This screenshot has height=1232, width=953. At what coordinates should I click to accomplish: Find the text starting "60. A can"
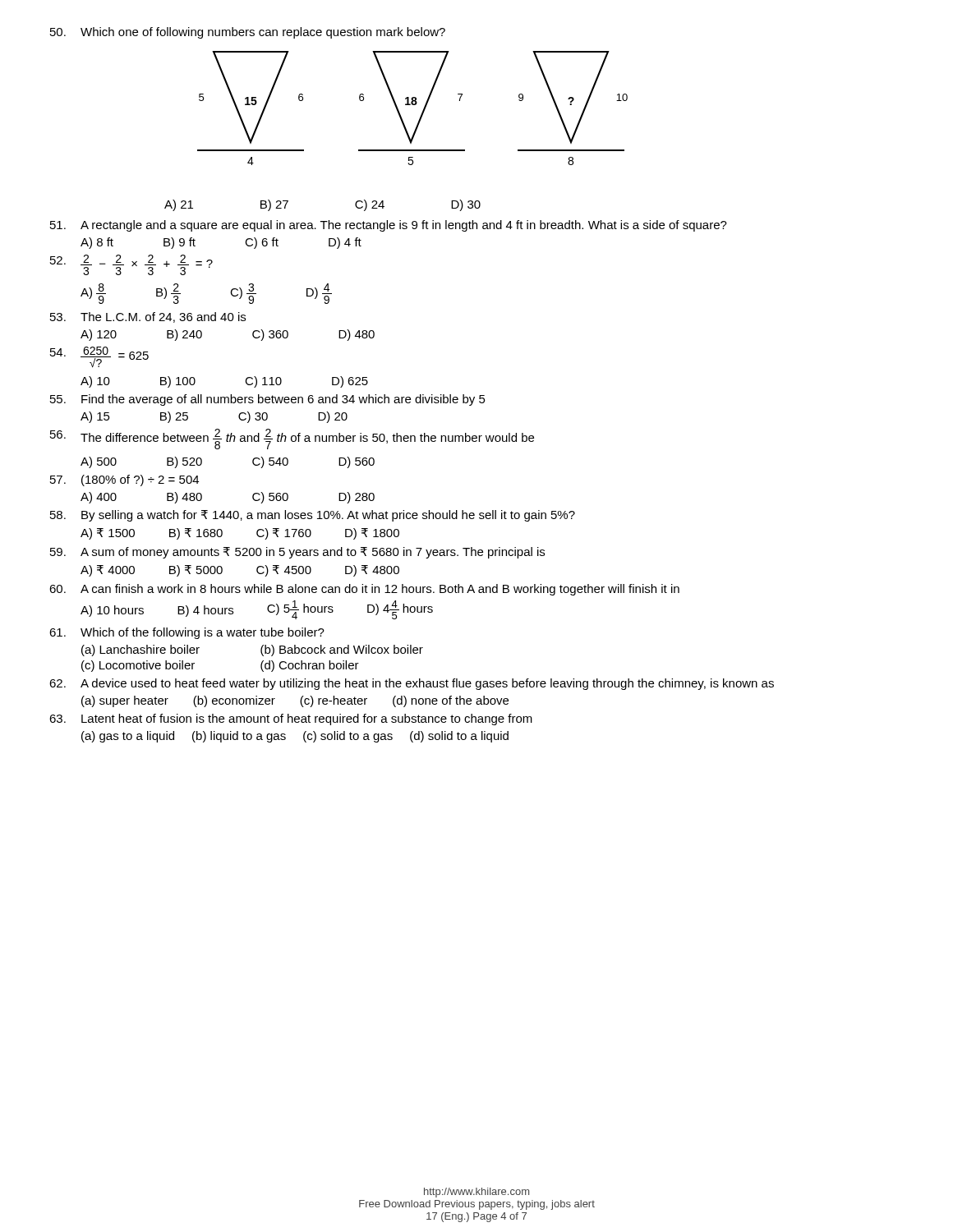point(365,601)
